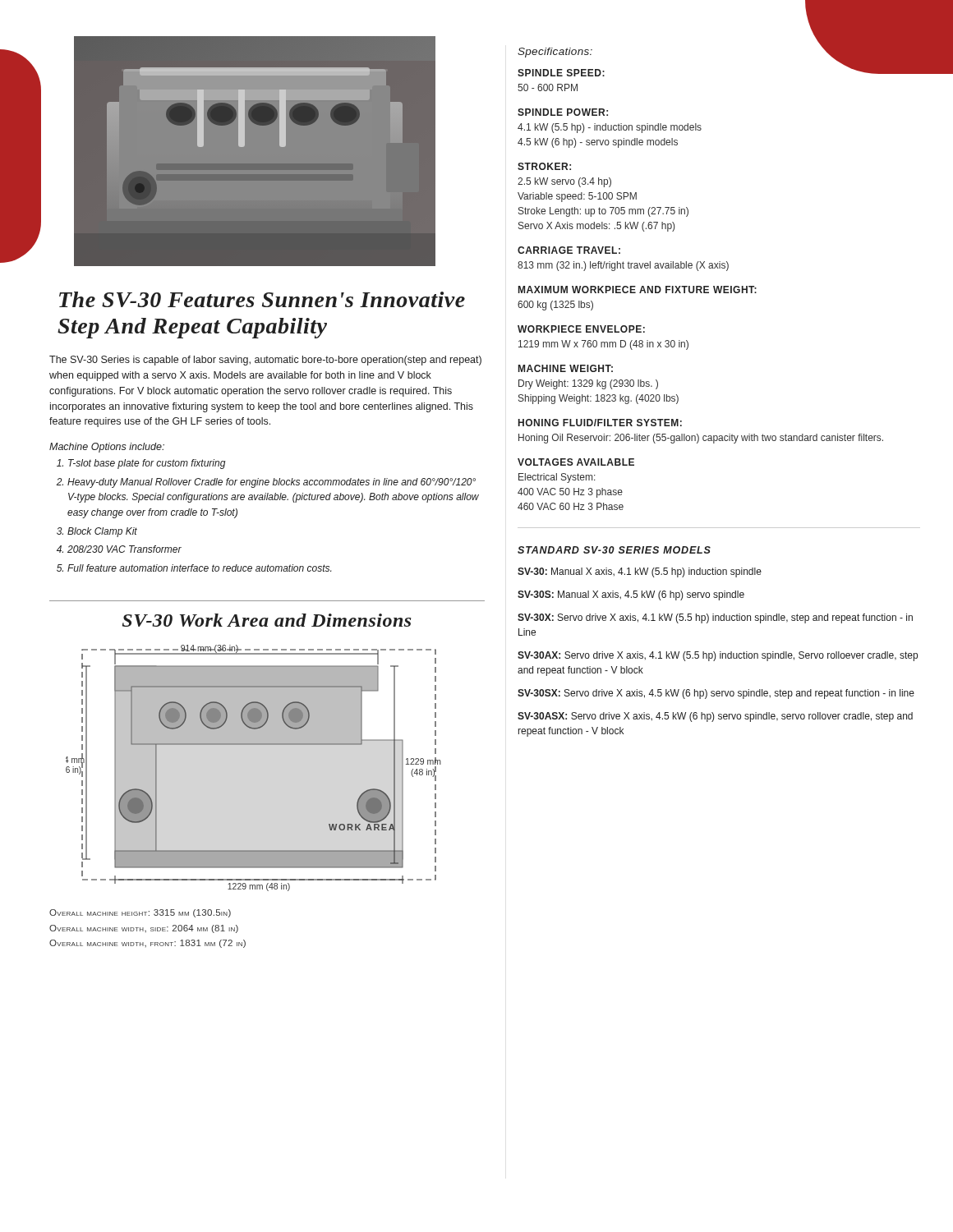Screen dimensions: 1232x953
Task: Click on the text block containing "Voltages Available Electrical System:400 VAC 50"
Action: tap(576, 462)
